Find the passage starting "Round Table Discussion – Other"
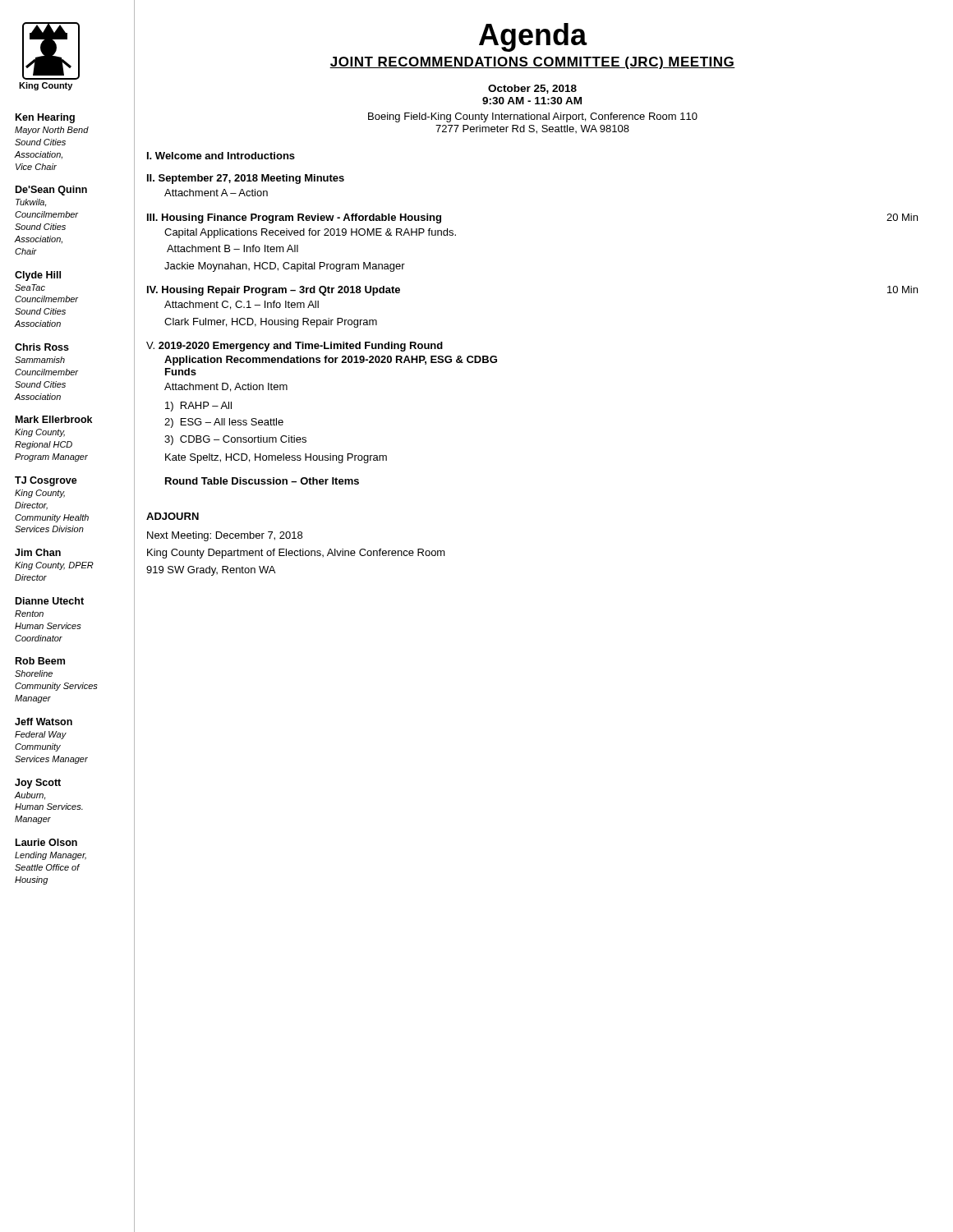Viewport: 953px width, 1232px height. click(x=262, y=481)
